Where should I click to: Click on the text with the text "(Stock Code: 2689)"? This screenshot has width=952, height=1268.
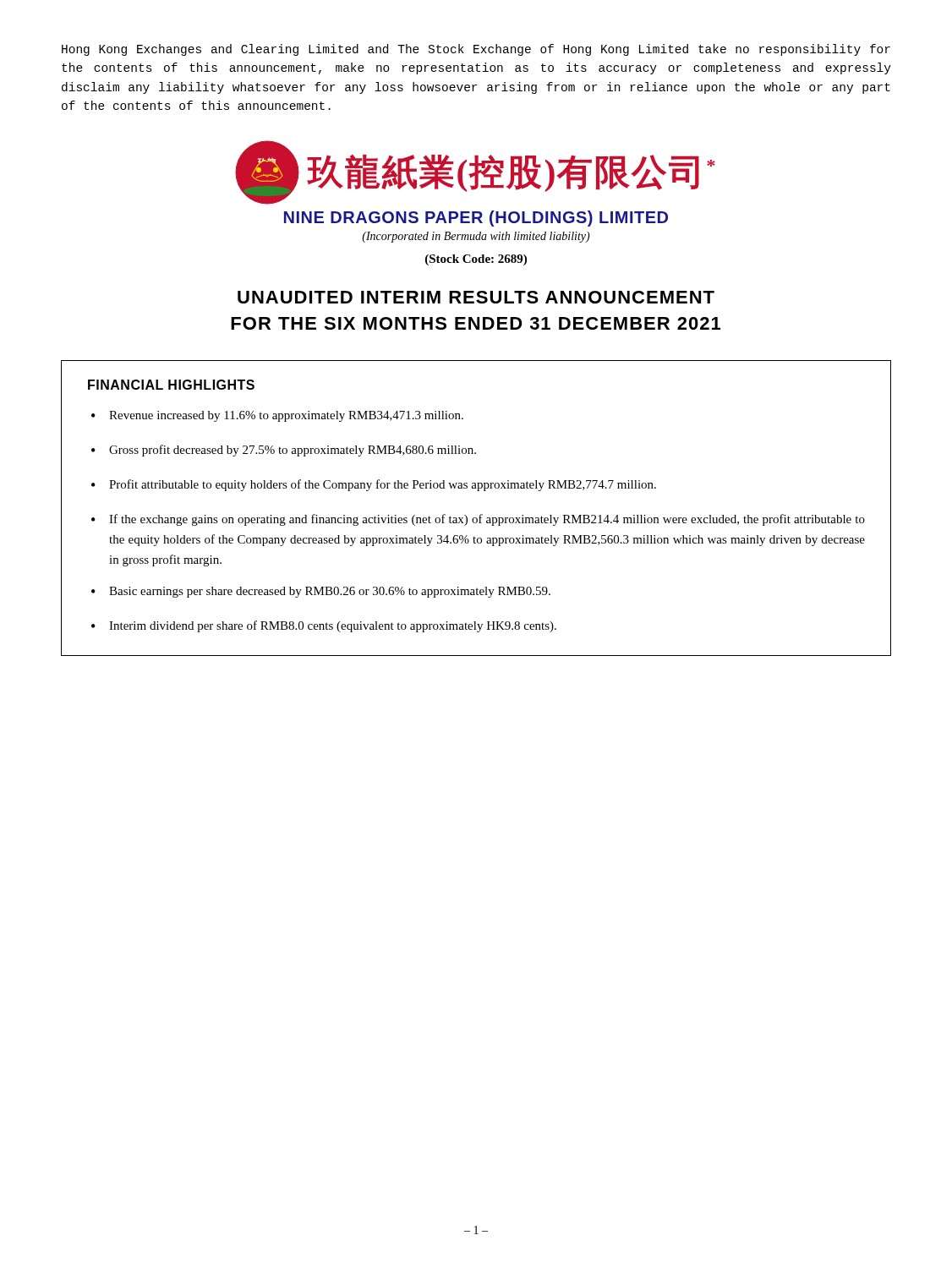click(476, 259)
